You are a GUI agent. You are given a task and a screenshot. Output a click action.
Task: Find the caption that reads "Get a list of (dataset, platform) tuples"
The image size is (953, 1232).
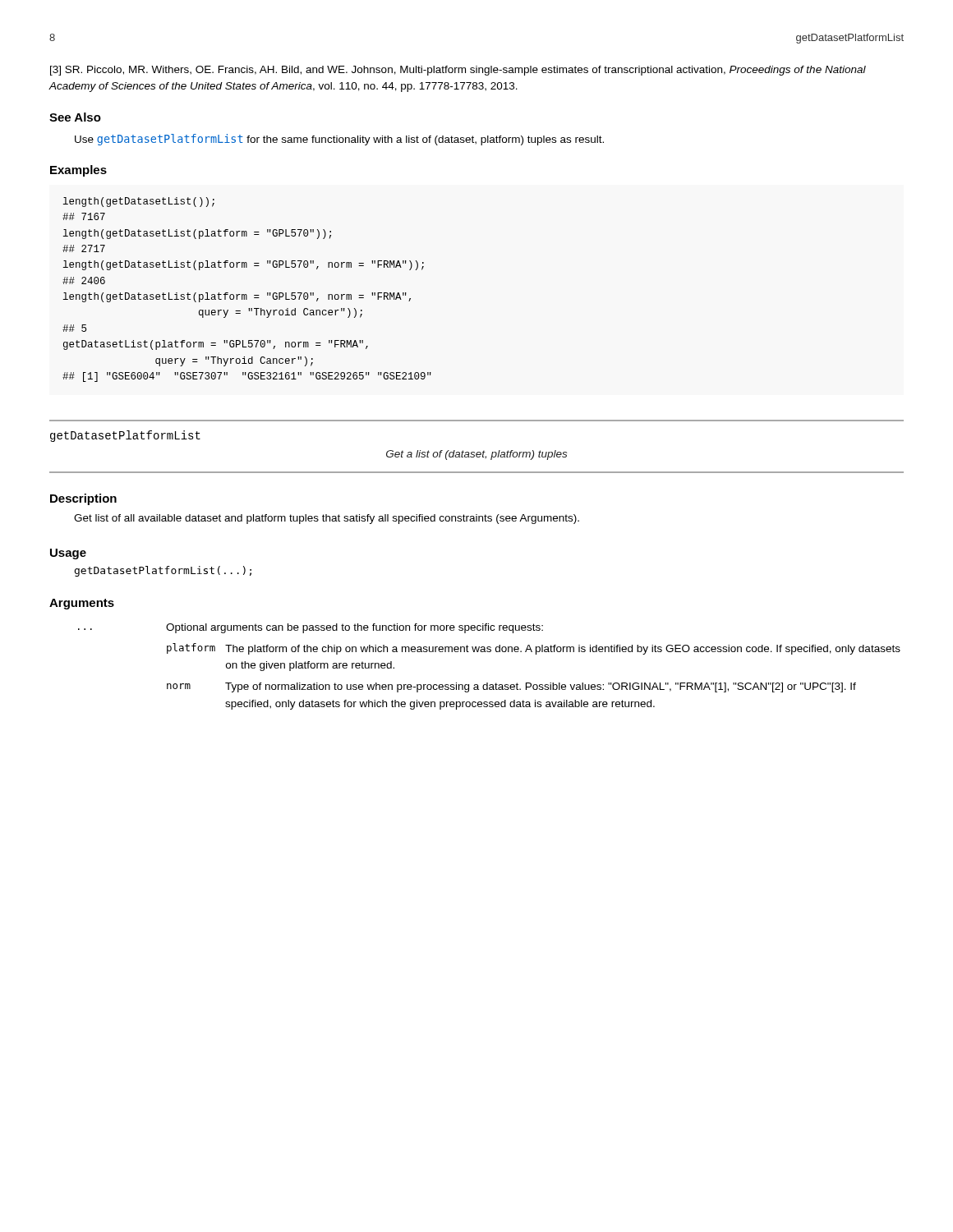coord(476,454)
